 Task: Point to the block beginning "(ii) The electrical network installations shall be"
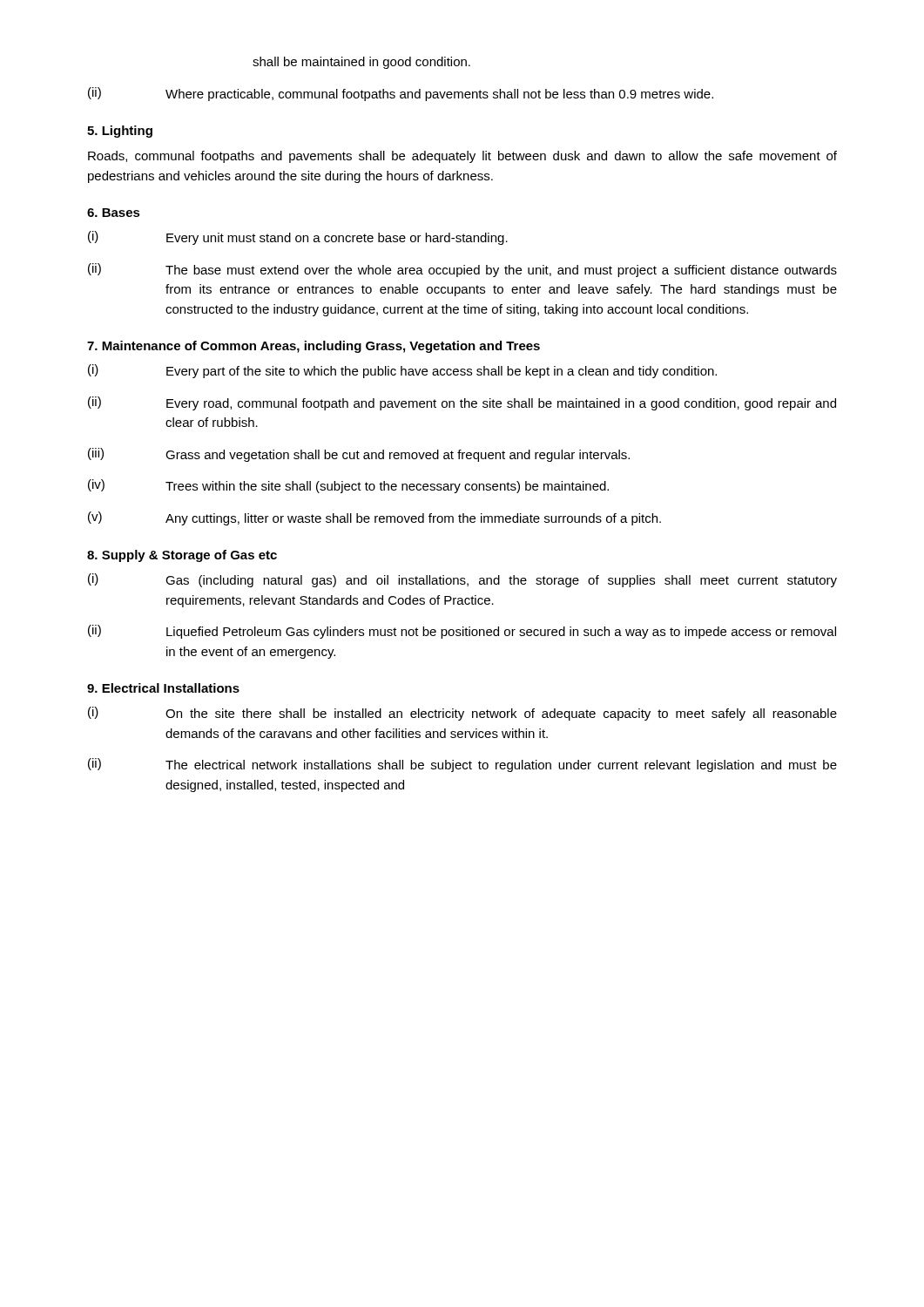tap(462, 775)
